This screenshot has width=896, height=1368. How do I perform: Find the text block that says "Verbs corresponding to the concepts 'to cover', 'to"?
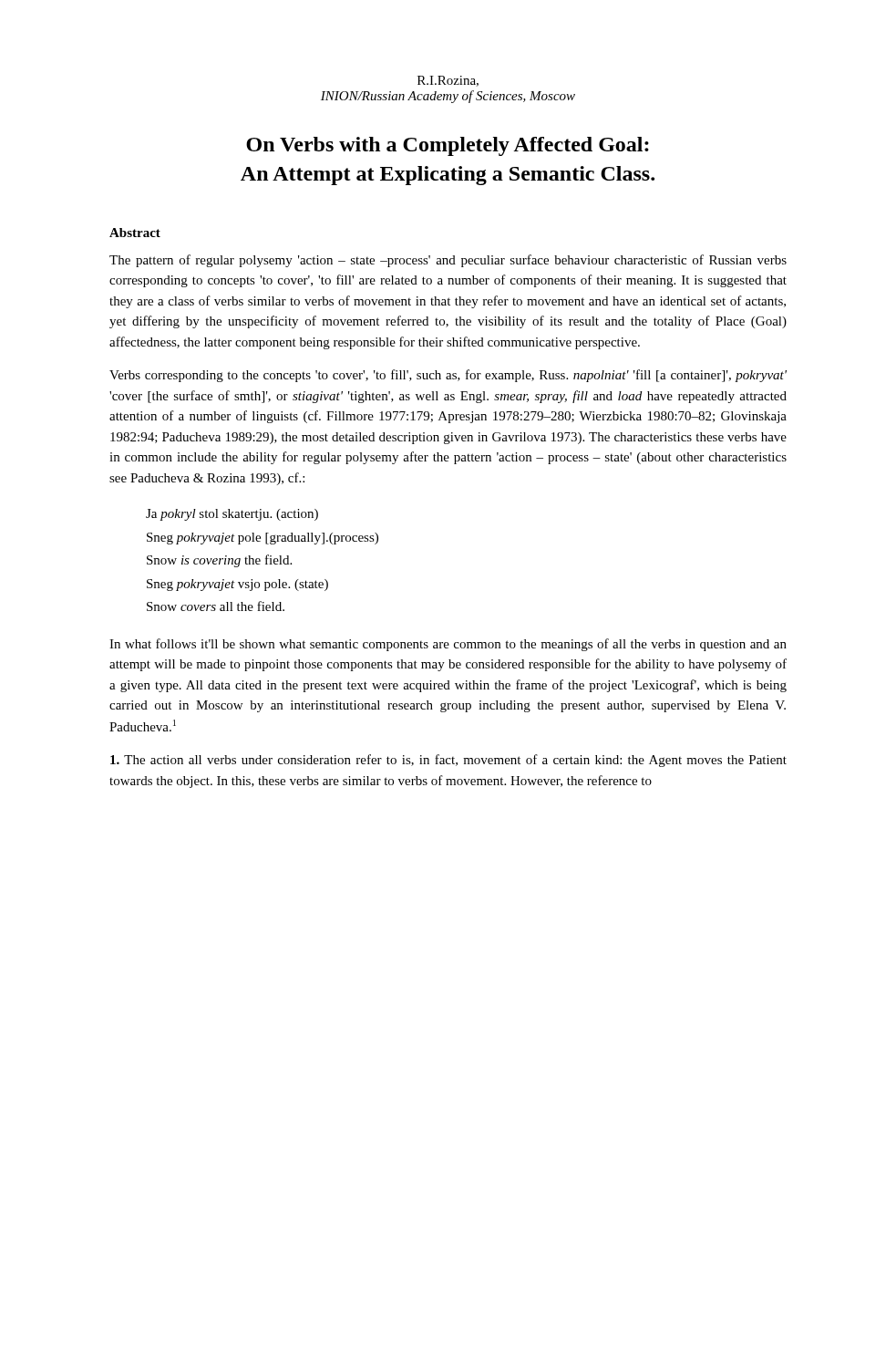point(448,426)
